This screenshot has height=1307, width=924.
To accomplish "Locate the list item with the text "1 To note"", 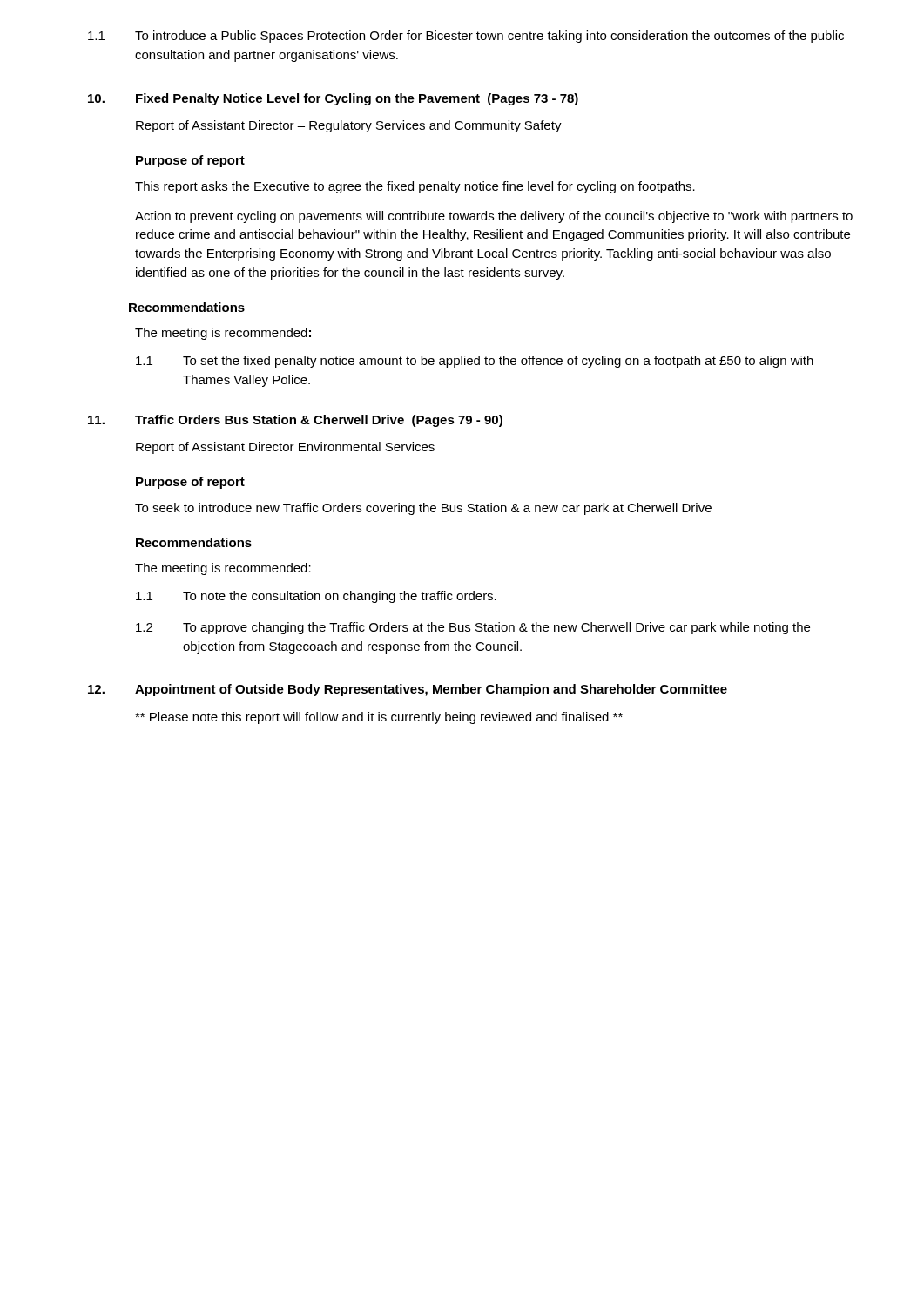I will 495,596.
